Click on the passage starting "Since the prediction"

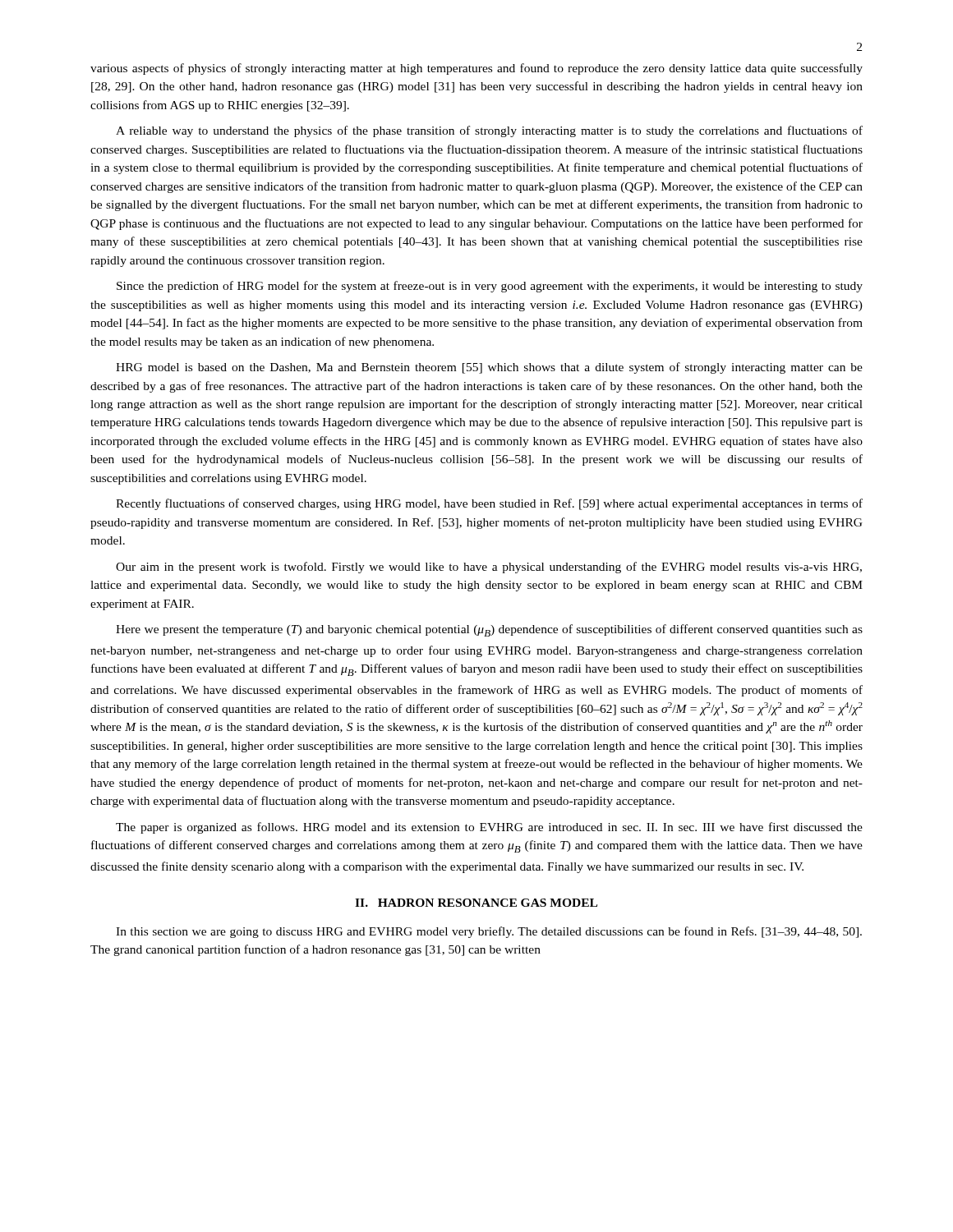476,314
